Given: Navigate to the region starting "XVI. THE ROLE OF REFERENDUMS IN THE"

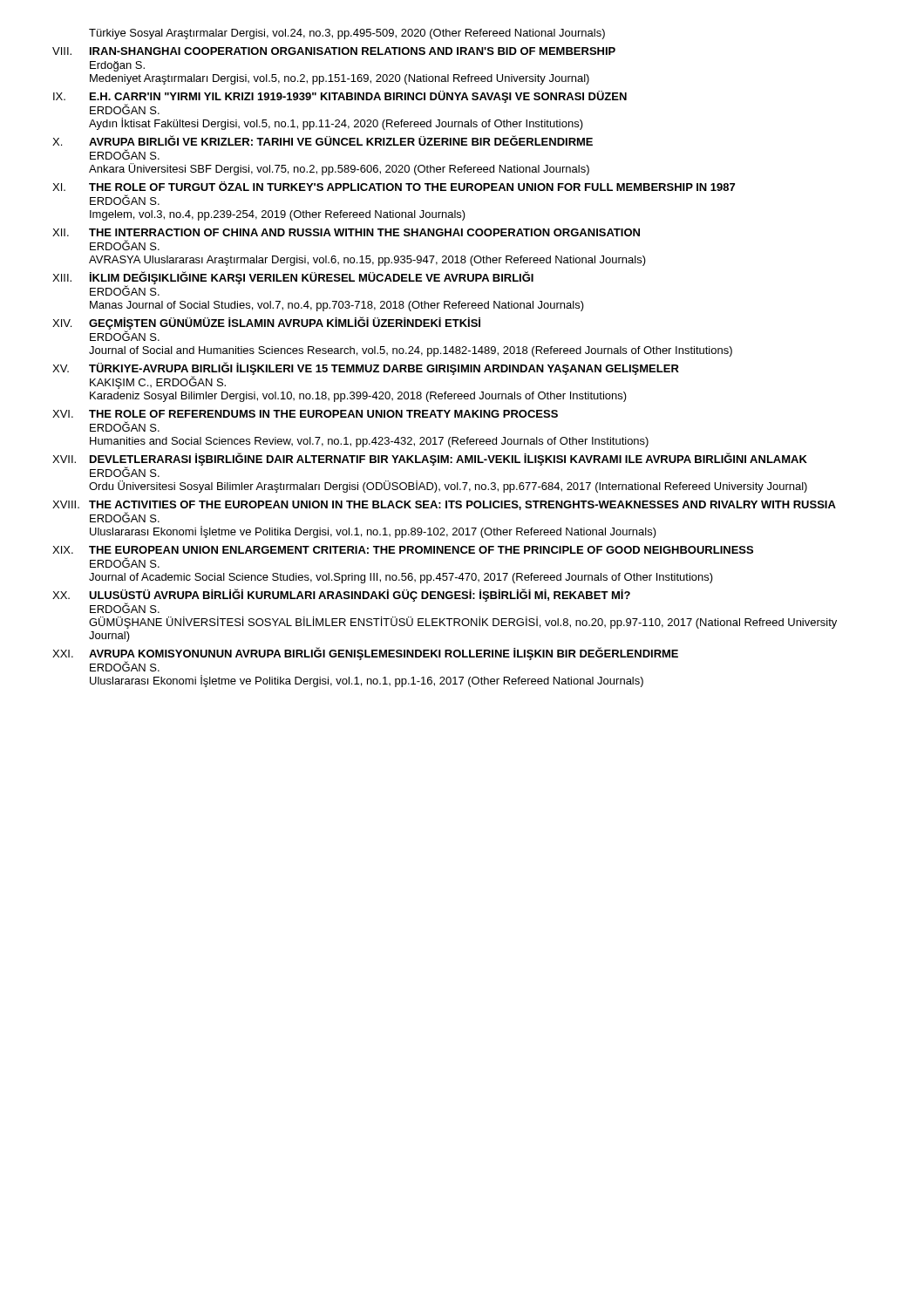Looking at the screenshot, I should click(x=462, y=427).
